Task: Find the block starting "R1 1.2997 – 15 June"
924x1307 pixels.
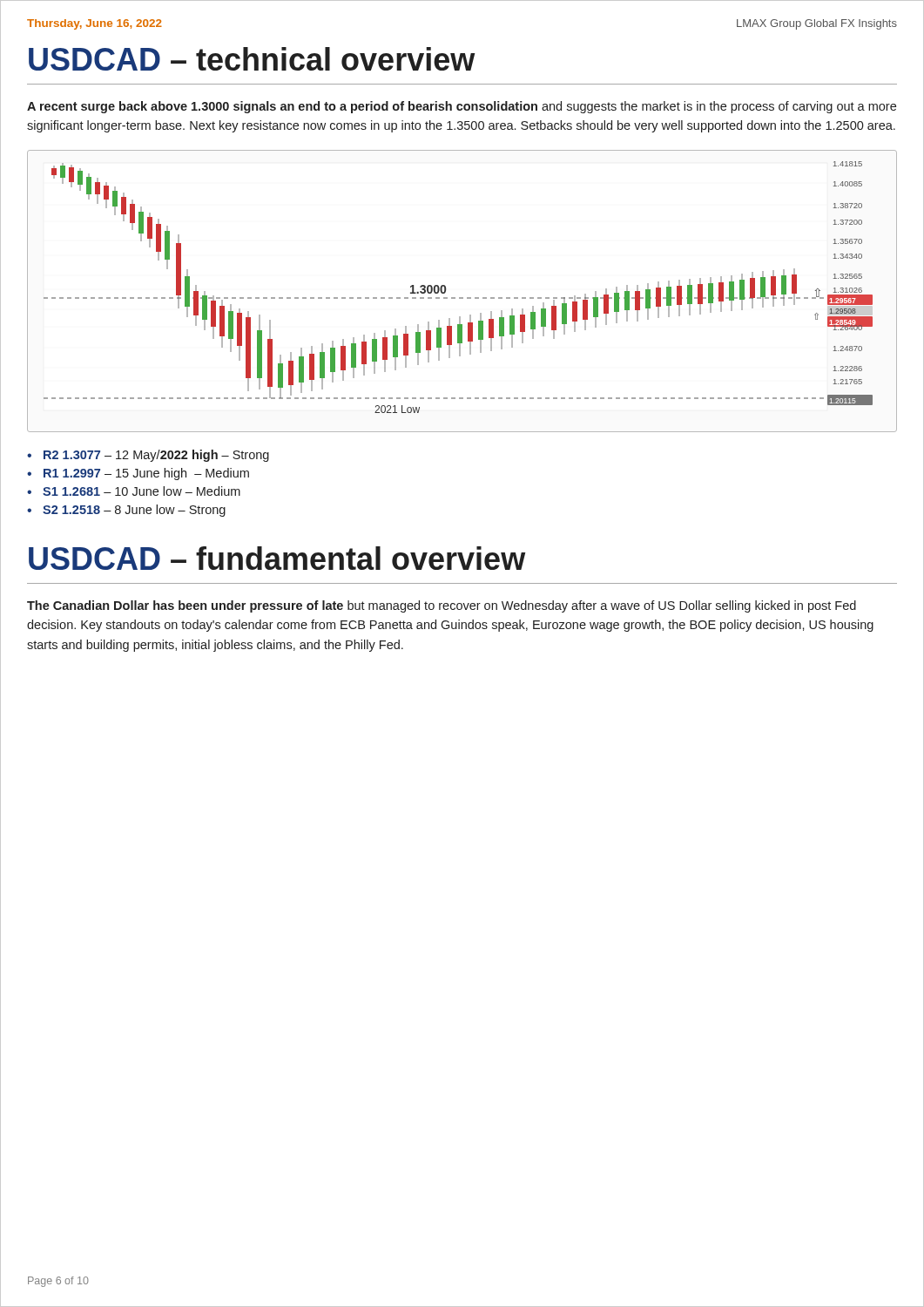Action: 146,473
